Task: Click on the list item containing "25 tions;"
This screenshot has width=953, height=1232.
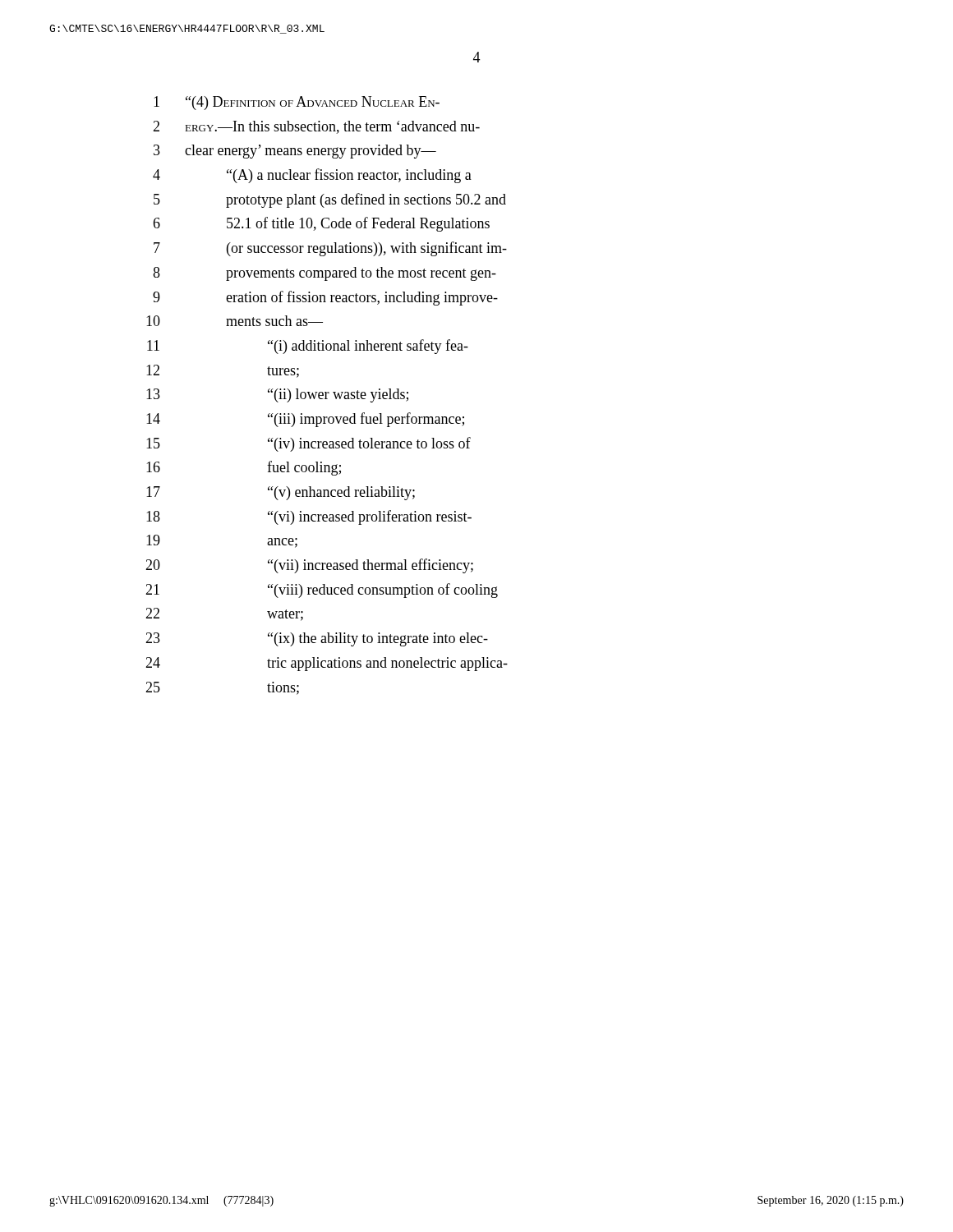Action: click(149, 688)
